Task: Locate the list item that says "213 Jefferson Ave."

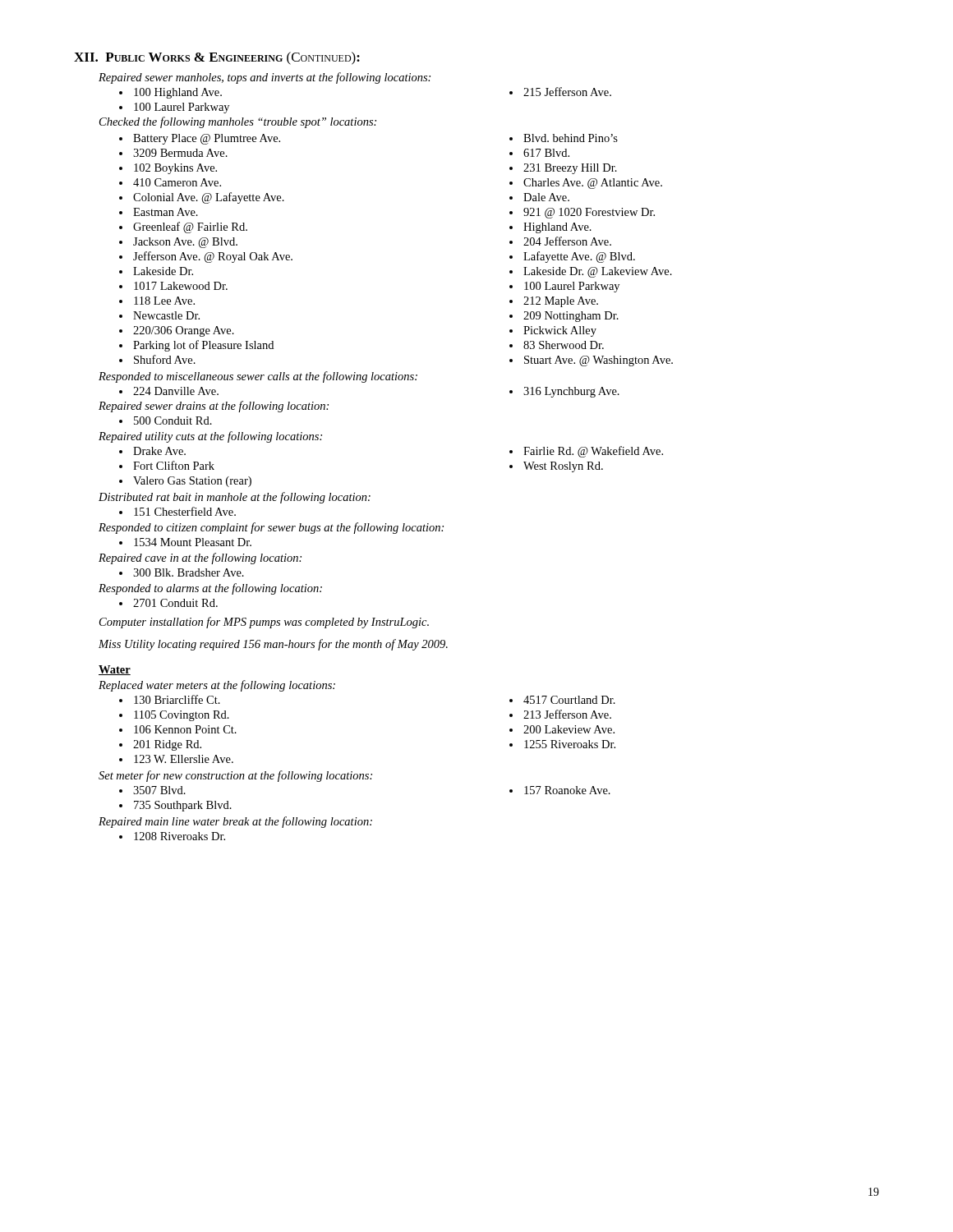Action: pos(568,715)
